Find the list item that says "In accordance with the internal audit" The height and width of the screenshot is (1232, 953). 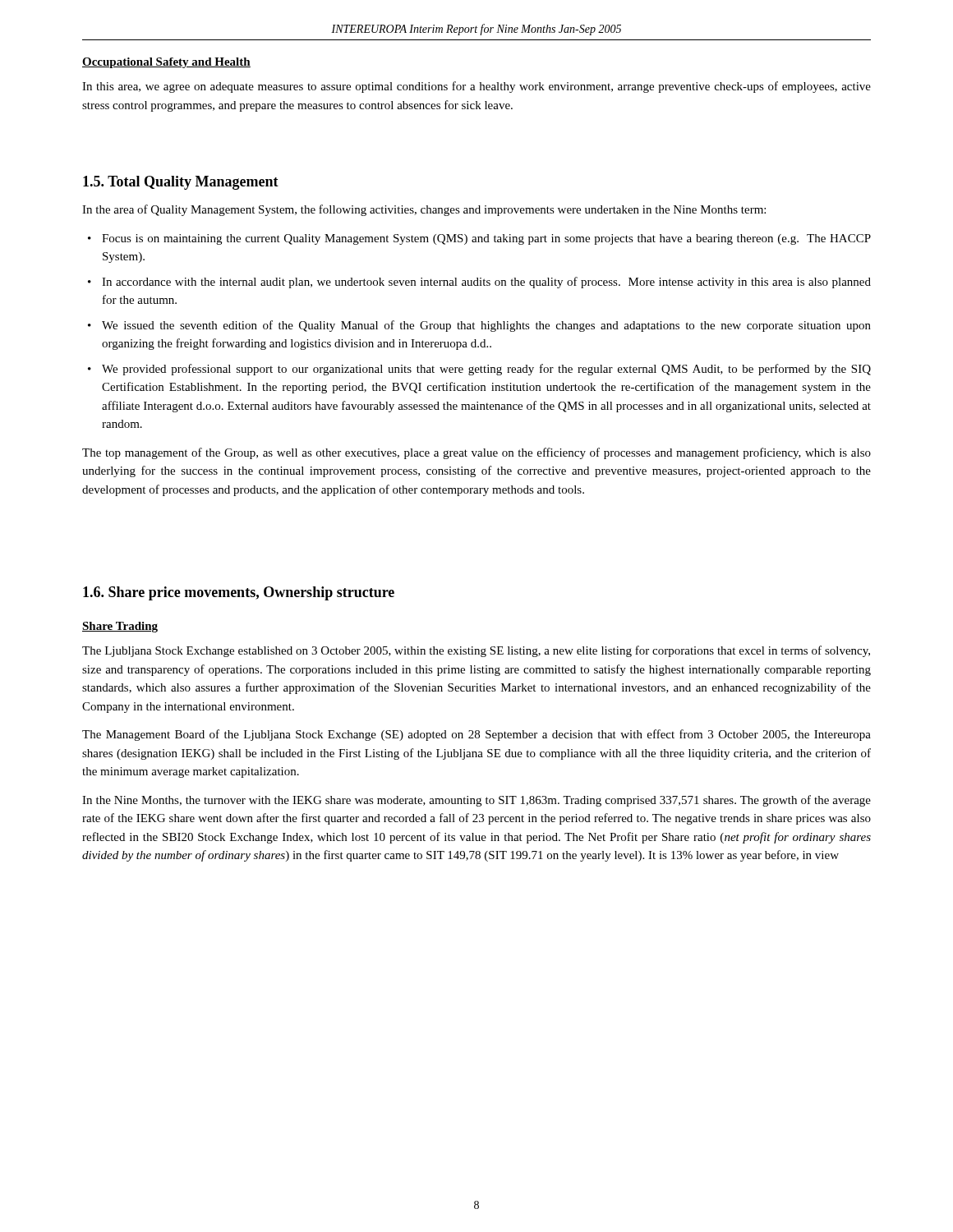click(486, 291)
